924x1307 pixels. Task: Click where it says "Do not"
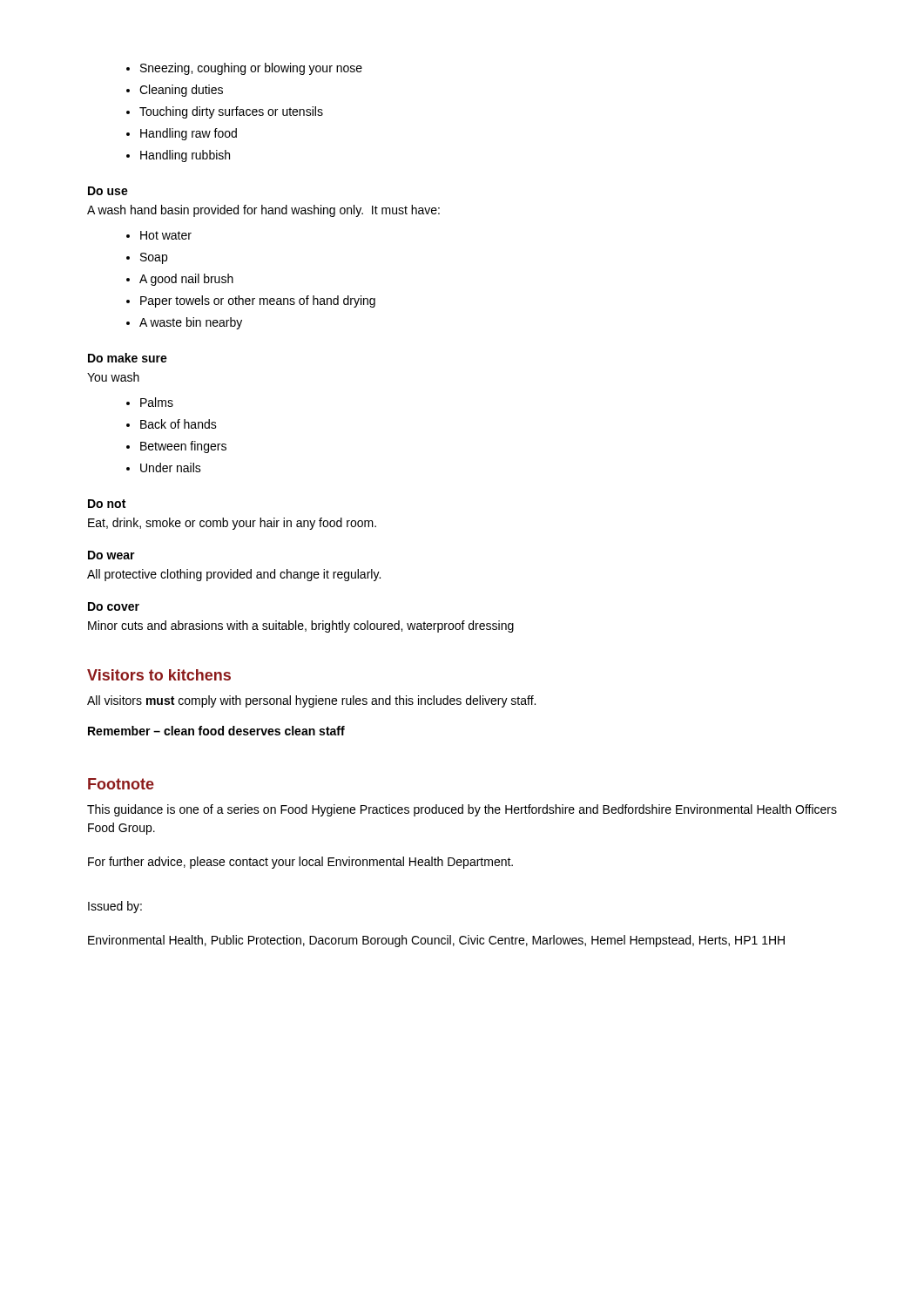[106, 504]
